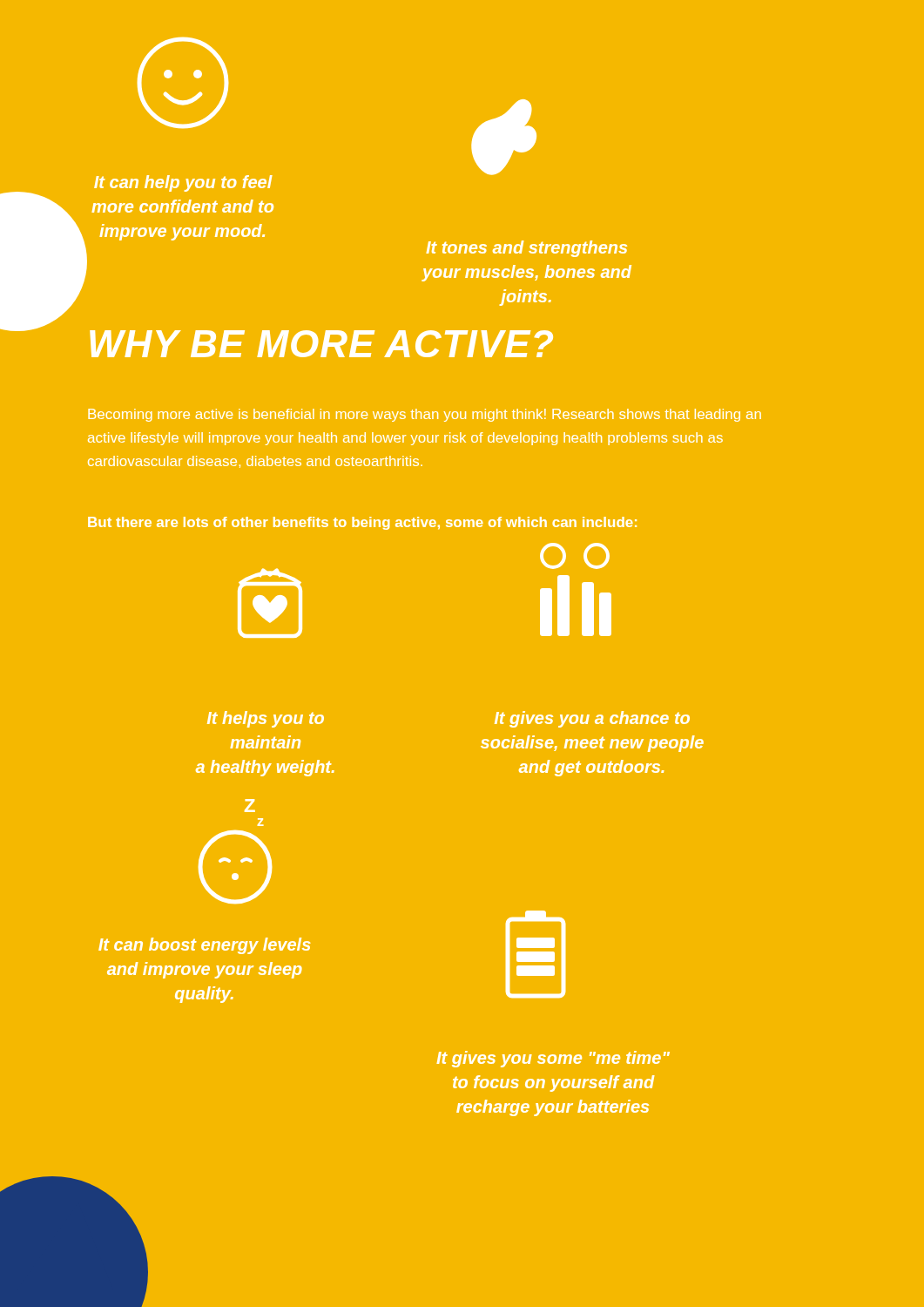Select the text block starting "It gives you a"

point(592,742)
